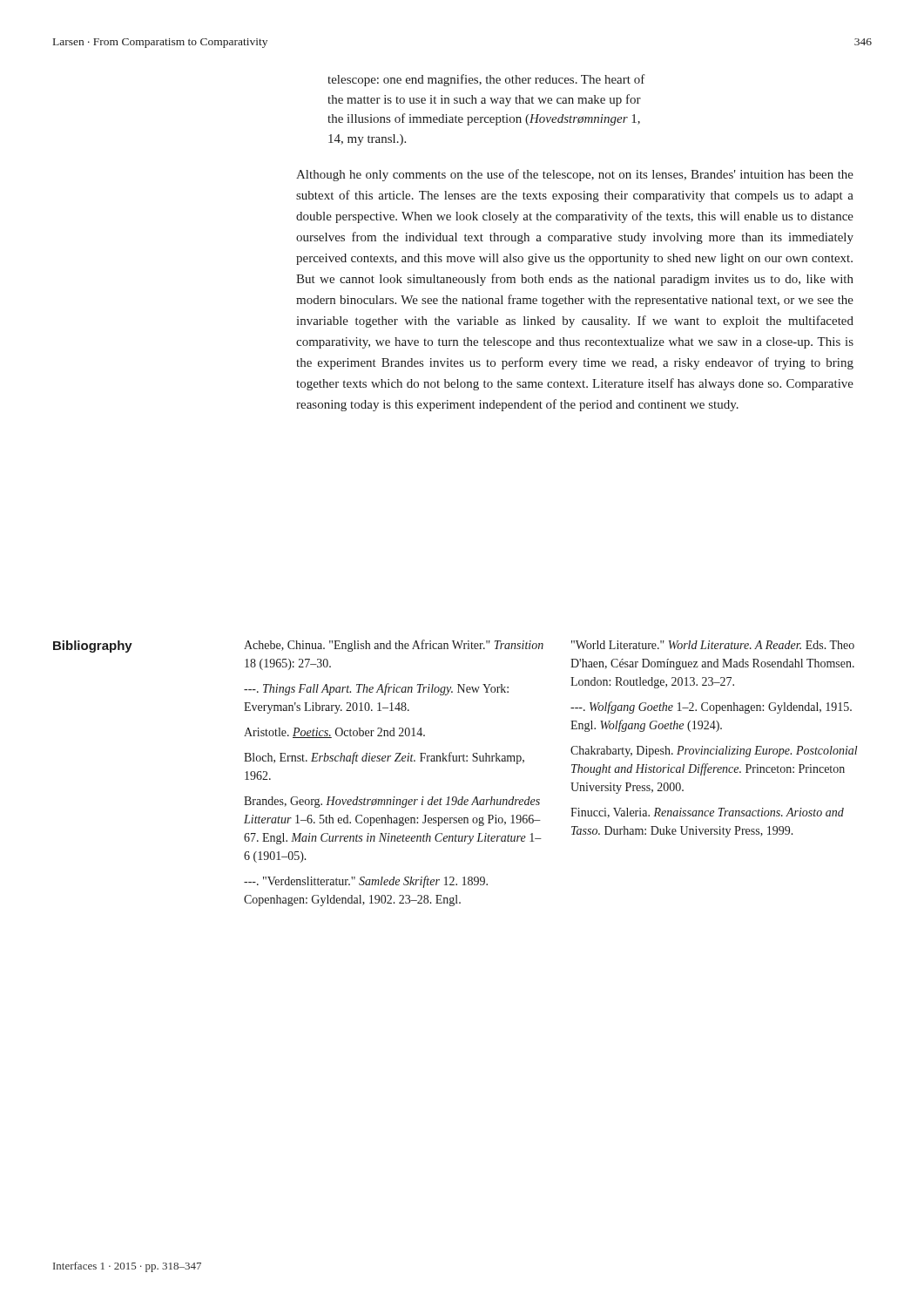
Task: Point to "Aristotle. Poetics. October 2nd 2014."
Action: tap(335, 732)
